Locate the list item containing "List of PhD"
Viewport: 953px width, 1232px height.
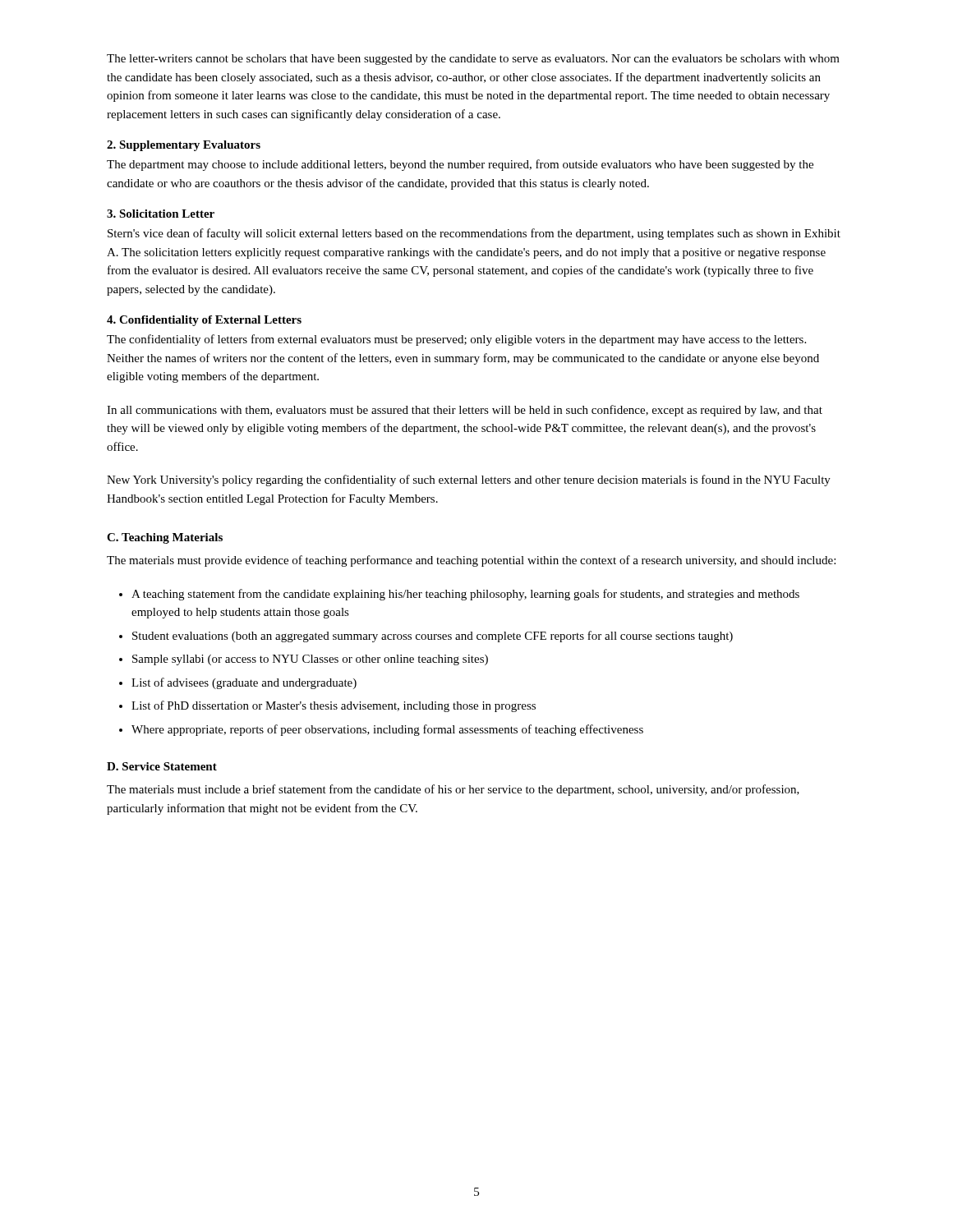tap(334, 706)
